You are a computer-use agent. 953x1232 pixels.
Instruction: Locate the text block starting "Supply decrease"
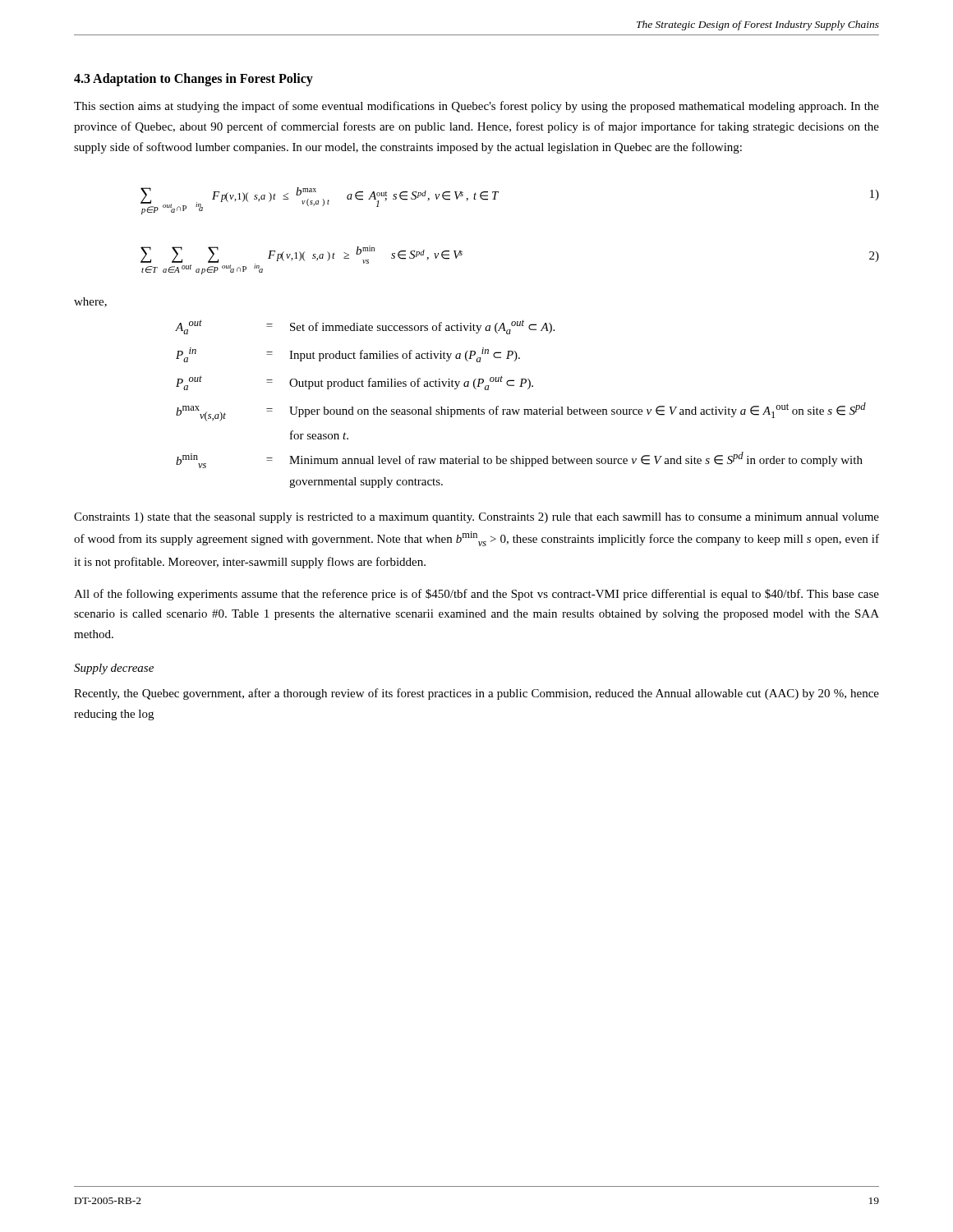(114, 668)
